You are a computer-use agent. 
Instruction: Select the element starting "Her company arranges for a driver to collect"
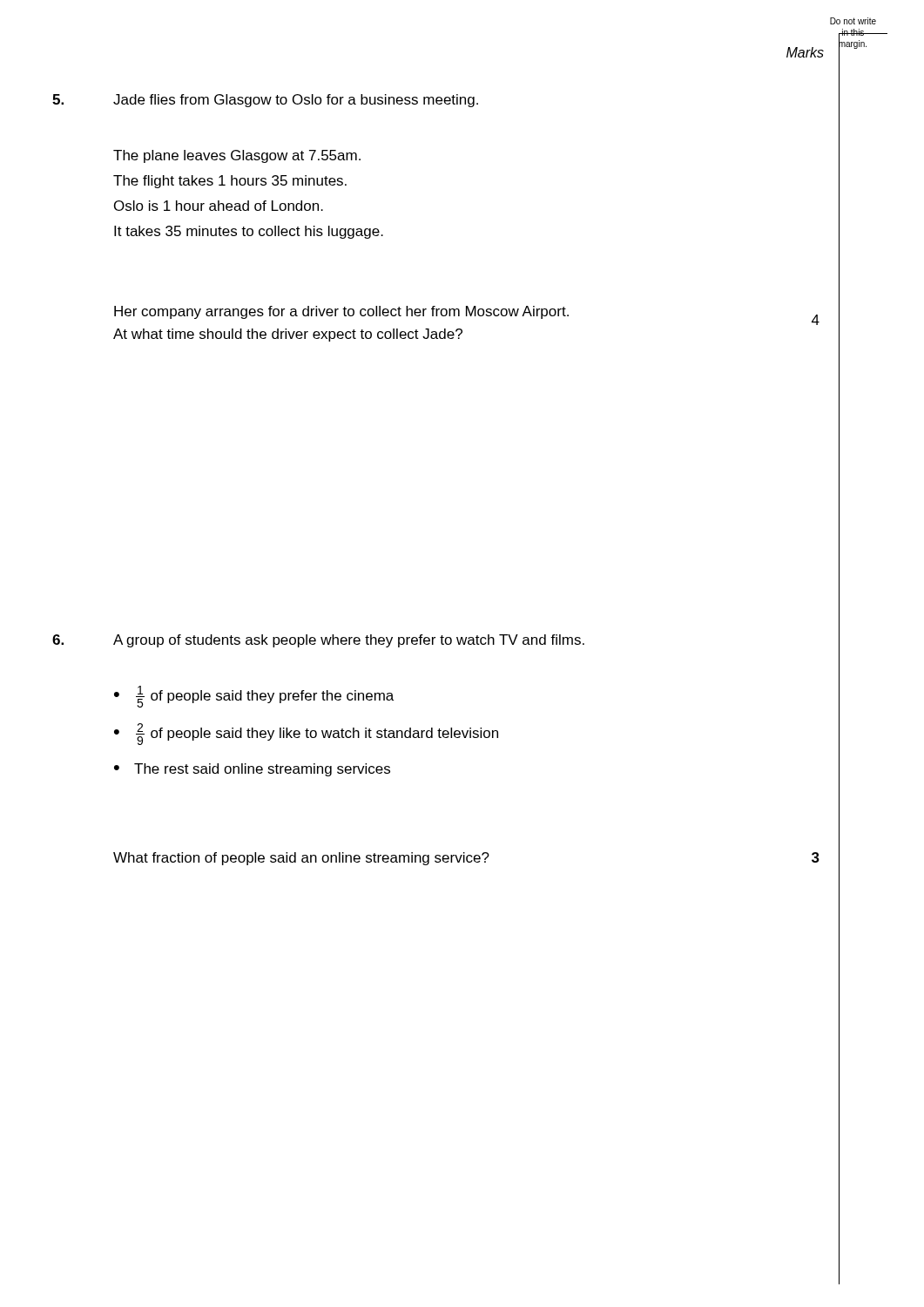point(342,323)
